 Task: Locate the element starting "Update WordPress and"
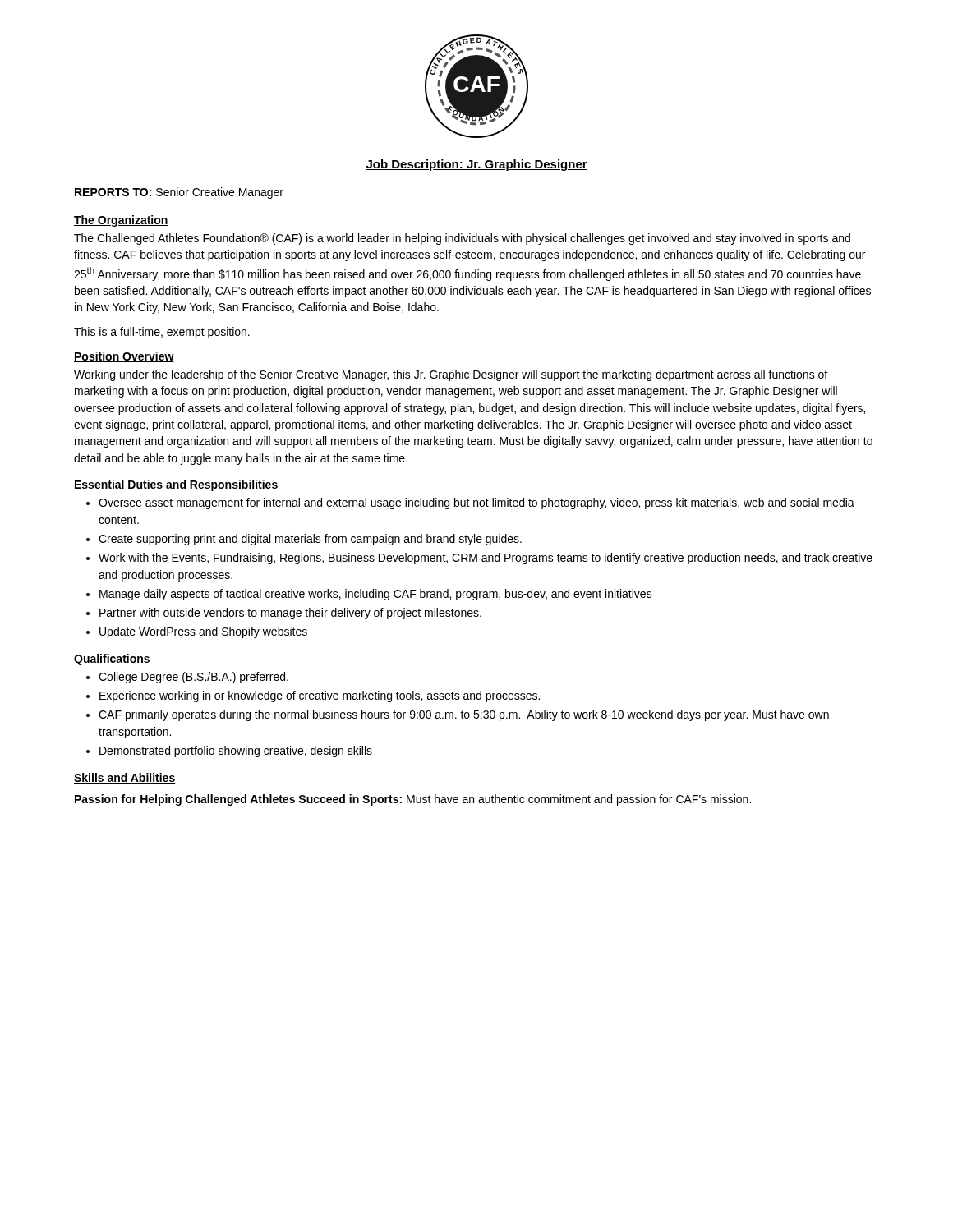tap(203, 632)
